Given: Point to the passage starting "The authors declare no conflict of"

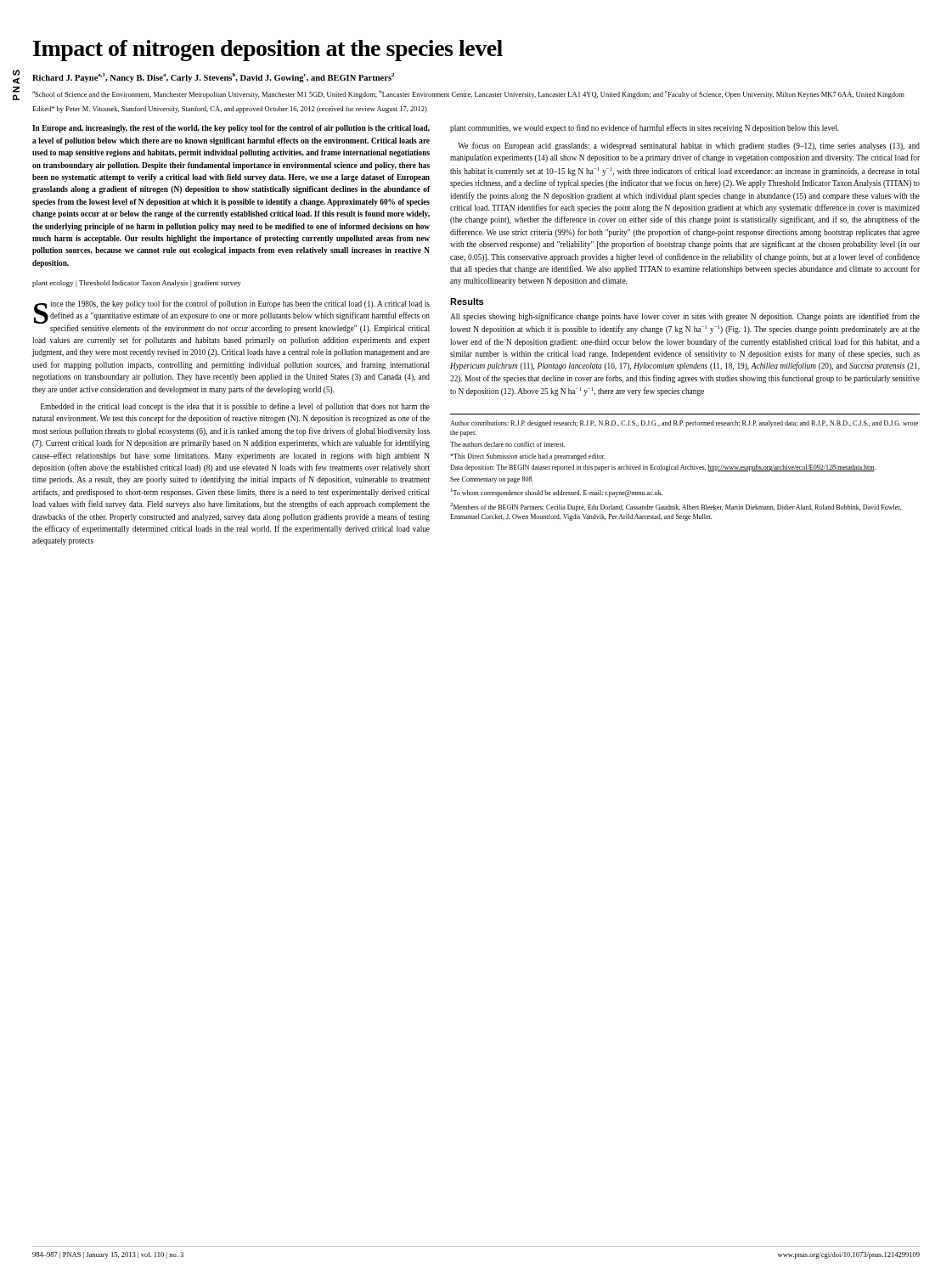Looking at the screenshot, I should 507,444.
